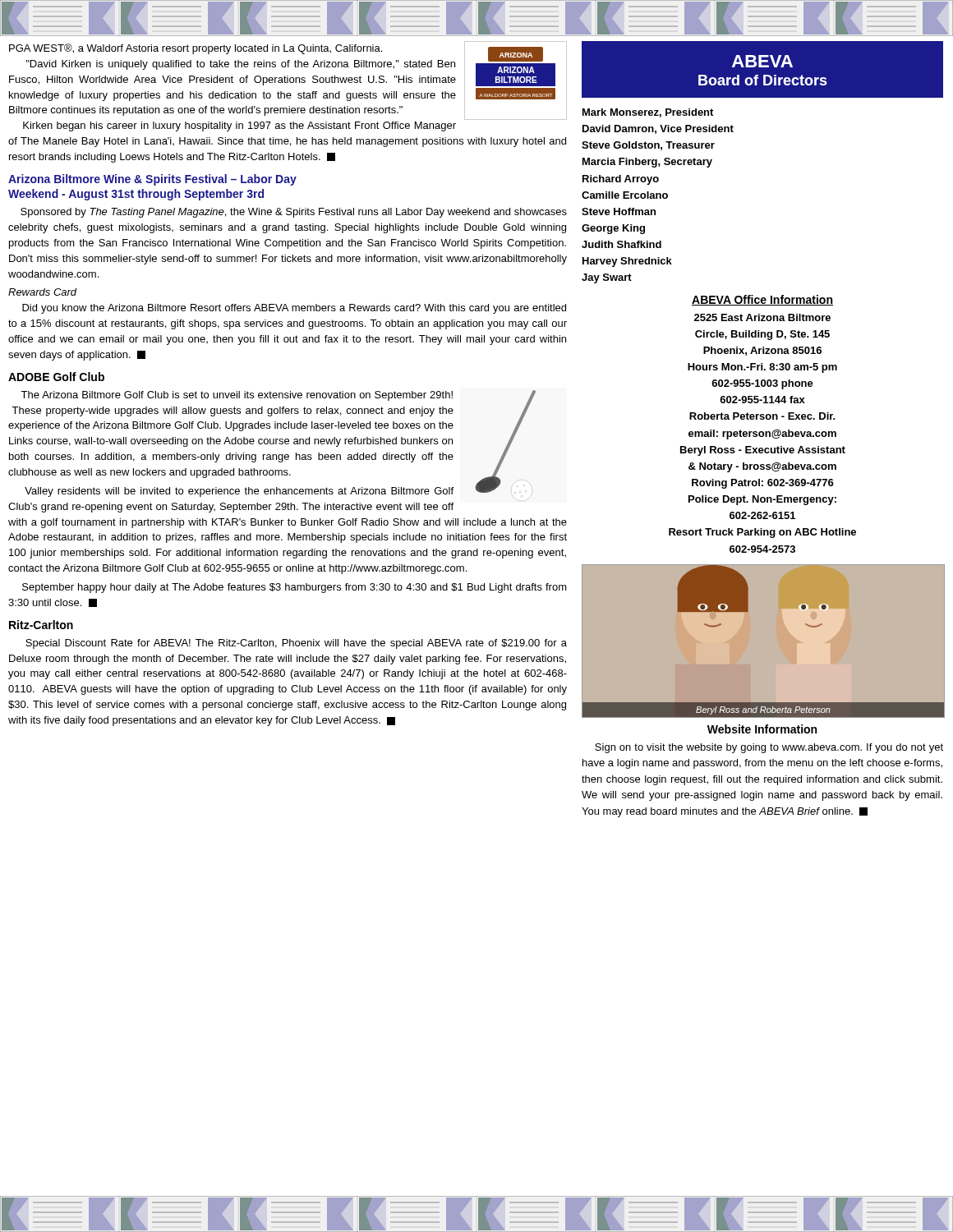
Task: Find the logo
Action: pyautogui.click(x=516, y=80)
